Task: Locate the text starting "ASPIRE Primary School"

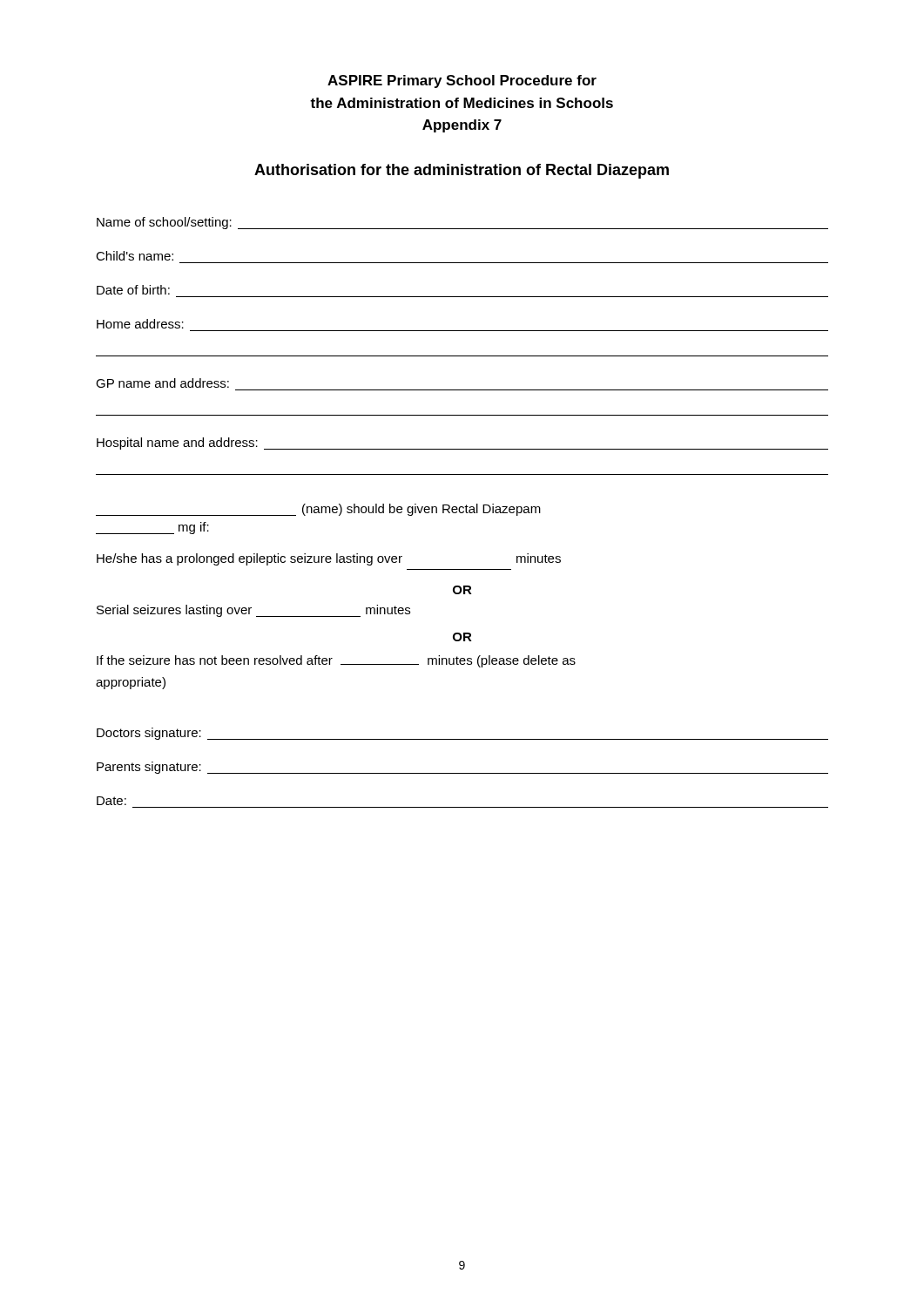Action: [x=462, y=103]
